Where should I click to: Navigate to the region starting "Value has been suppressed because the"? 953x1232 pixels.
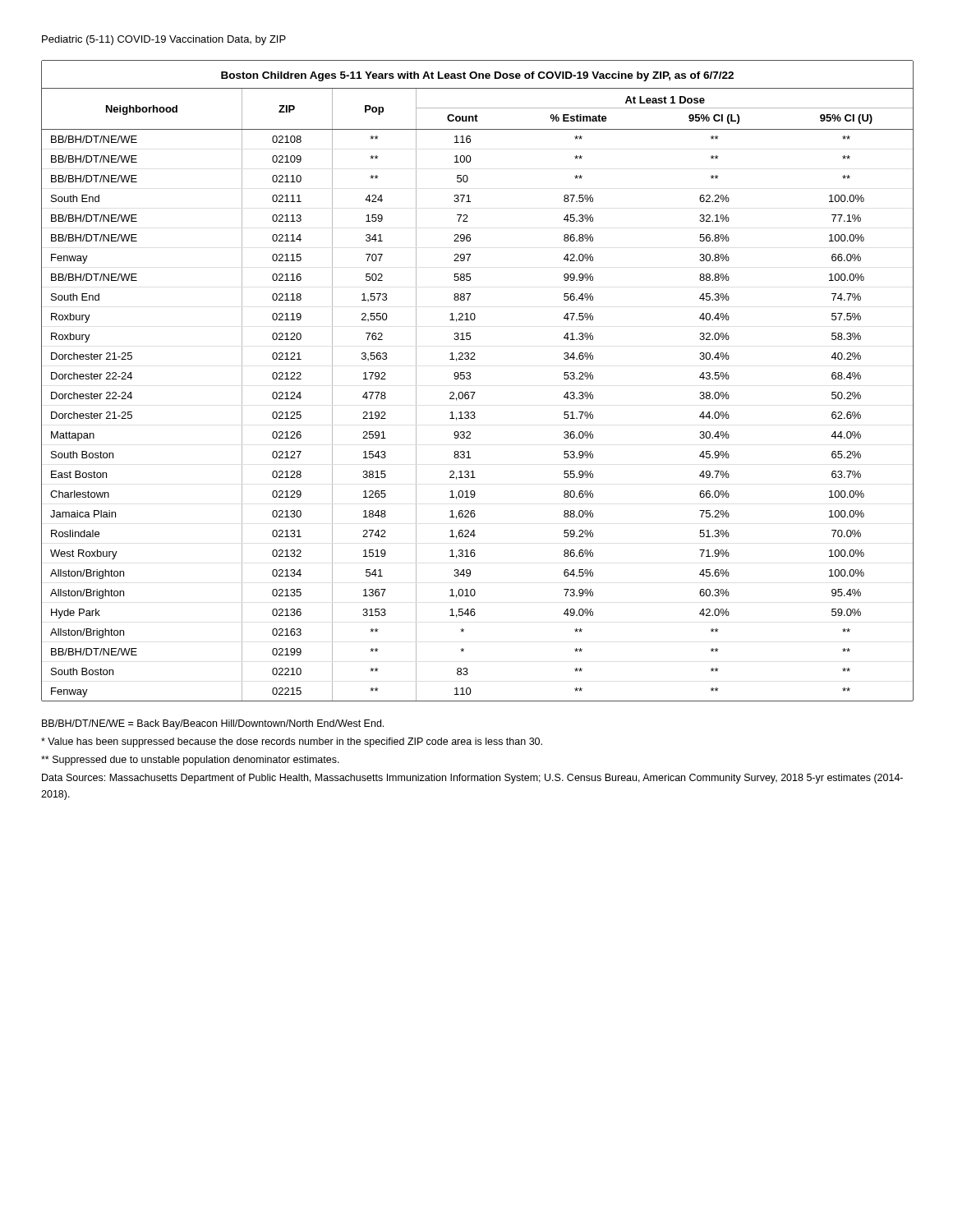292,742
